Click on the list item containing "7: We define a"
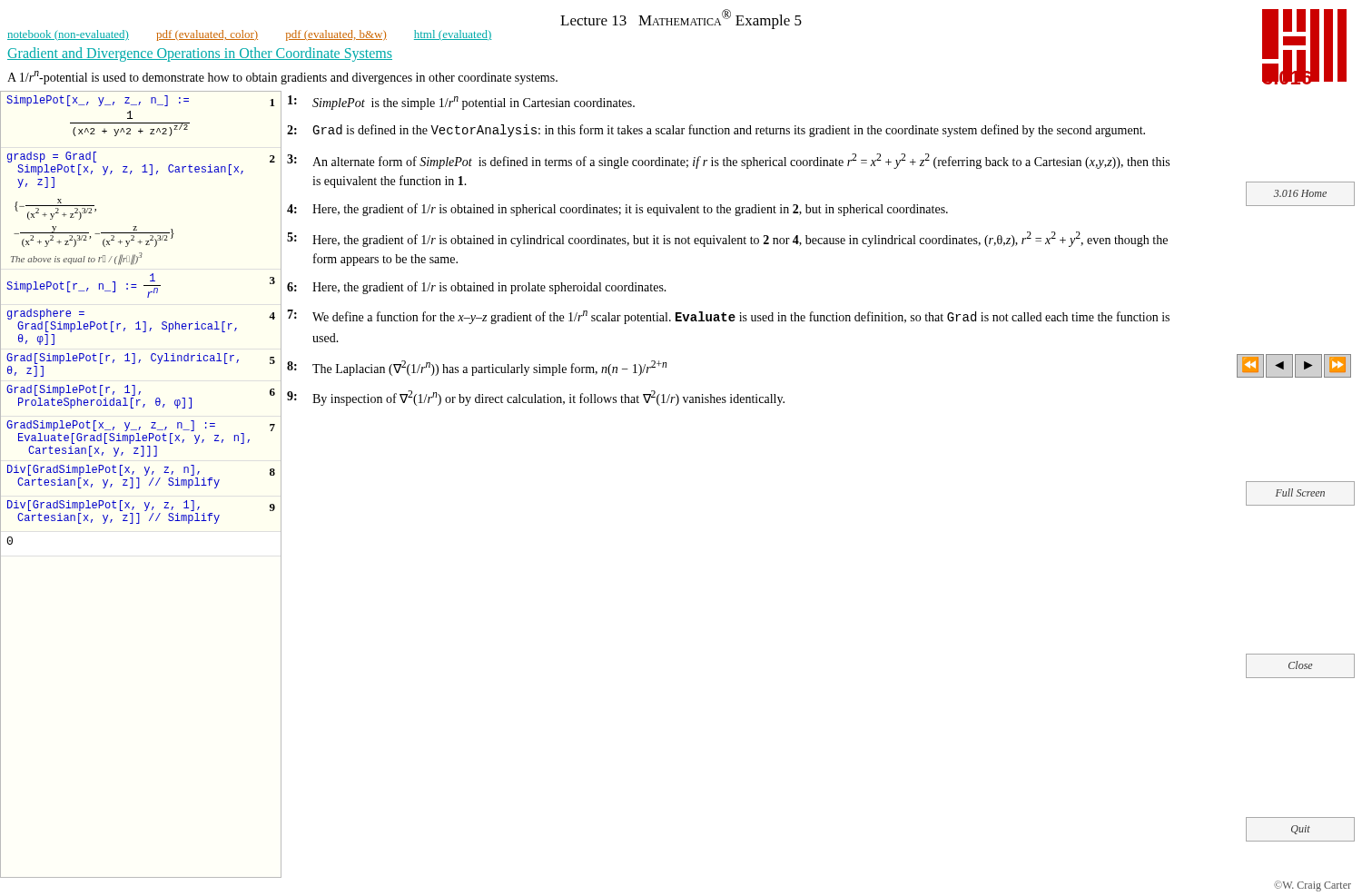The image size is (1362, 896). [734, 327]
